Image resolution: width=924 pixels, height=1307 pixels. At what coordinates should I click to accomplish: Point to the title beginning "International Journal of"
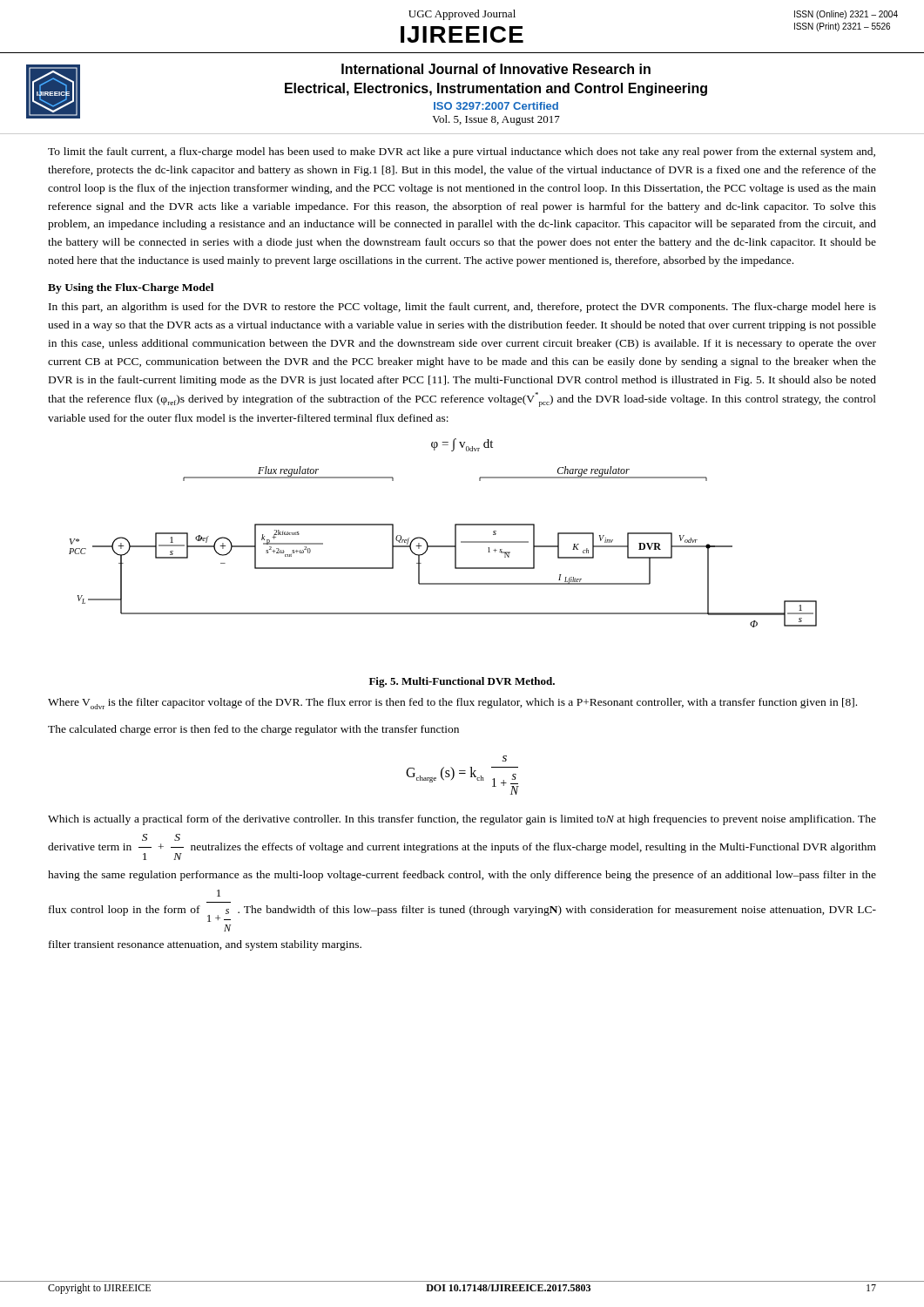(x=496, y=93)
